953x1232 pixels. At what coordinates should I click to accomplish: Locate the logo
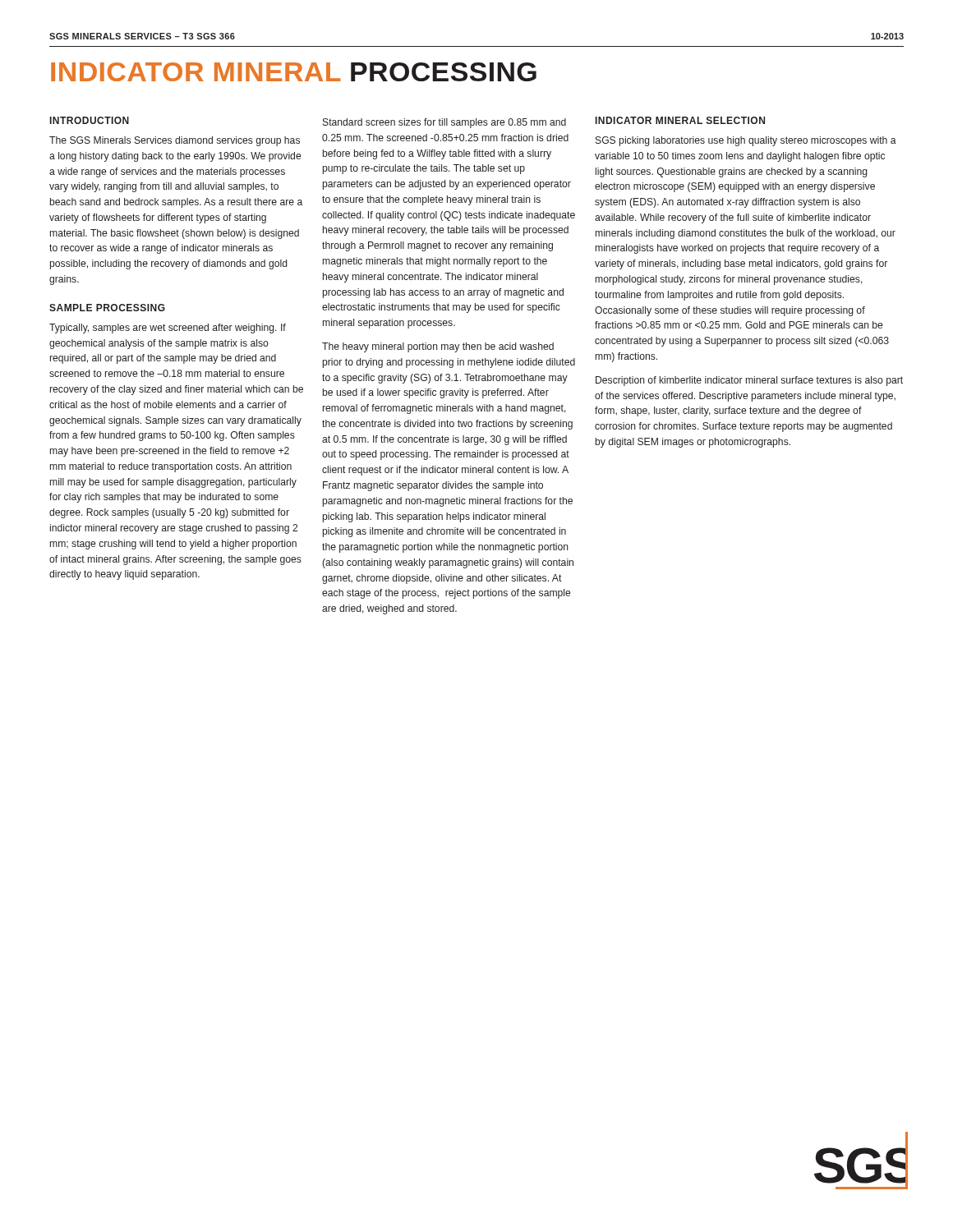[854, 1158]
